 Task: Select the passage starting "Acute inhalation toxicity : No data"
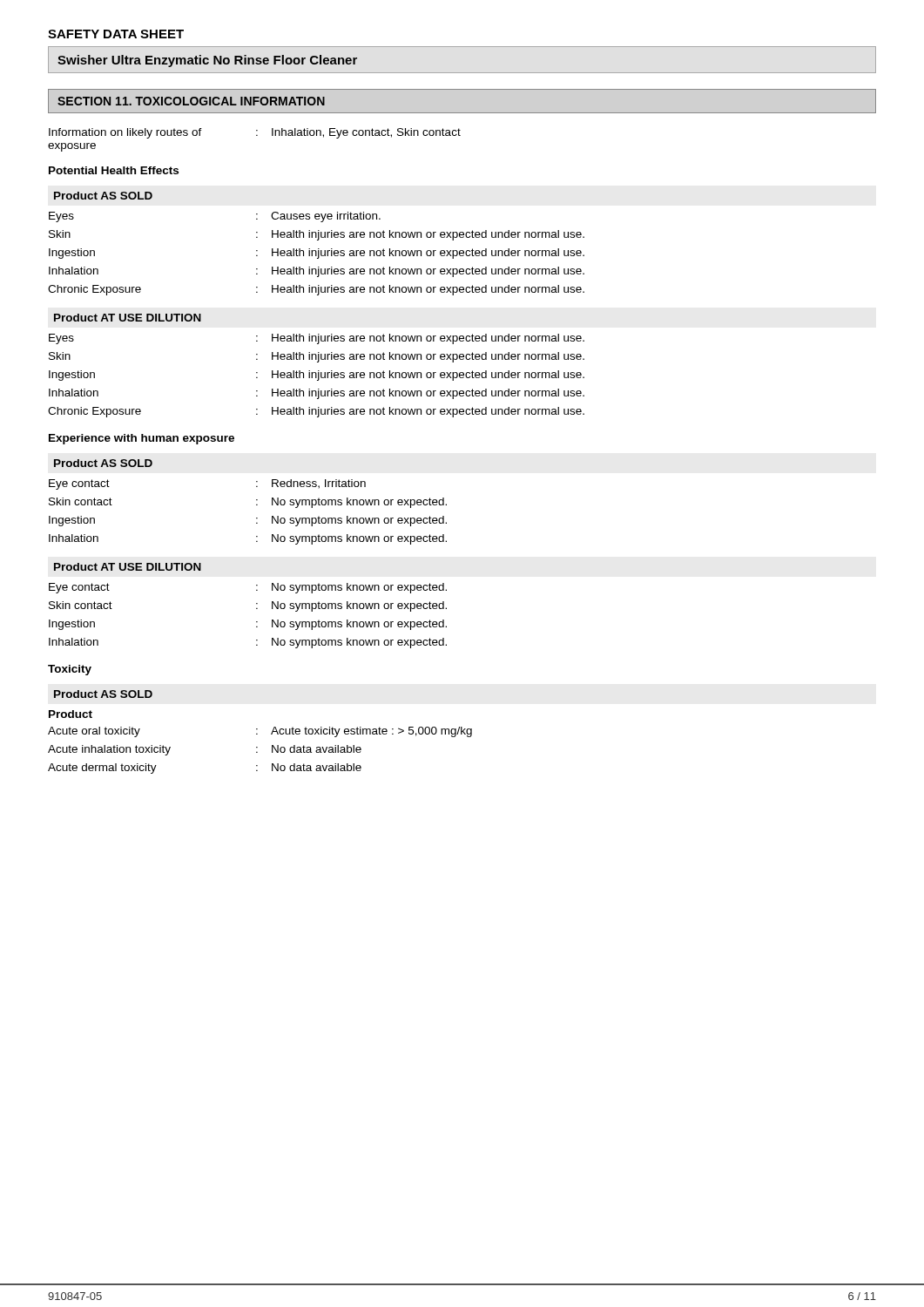click(111, 750)
